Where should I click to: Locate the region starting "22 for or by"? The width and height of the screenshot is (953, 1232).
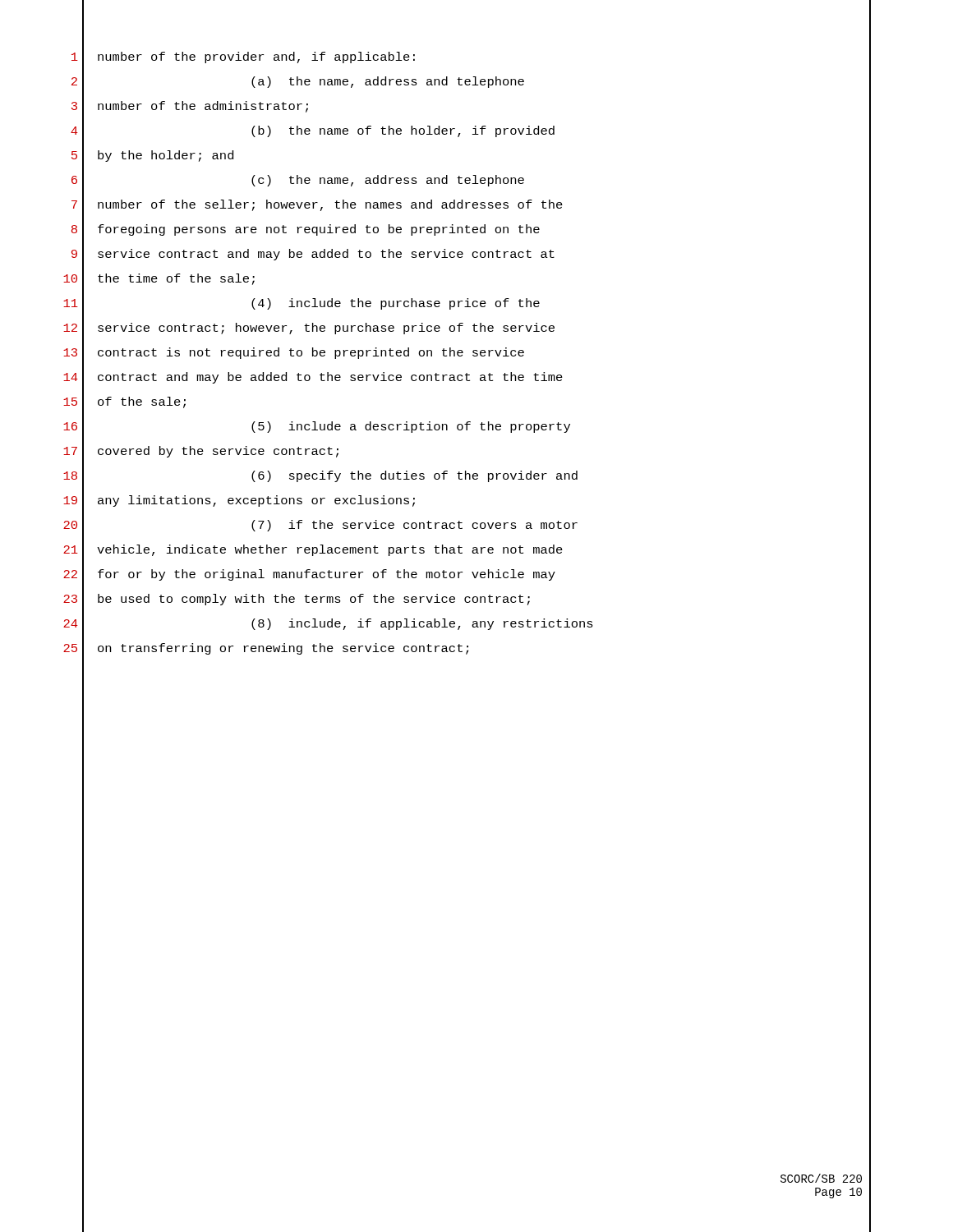point(476,575)
